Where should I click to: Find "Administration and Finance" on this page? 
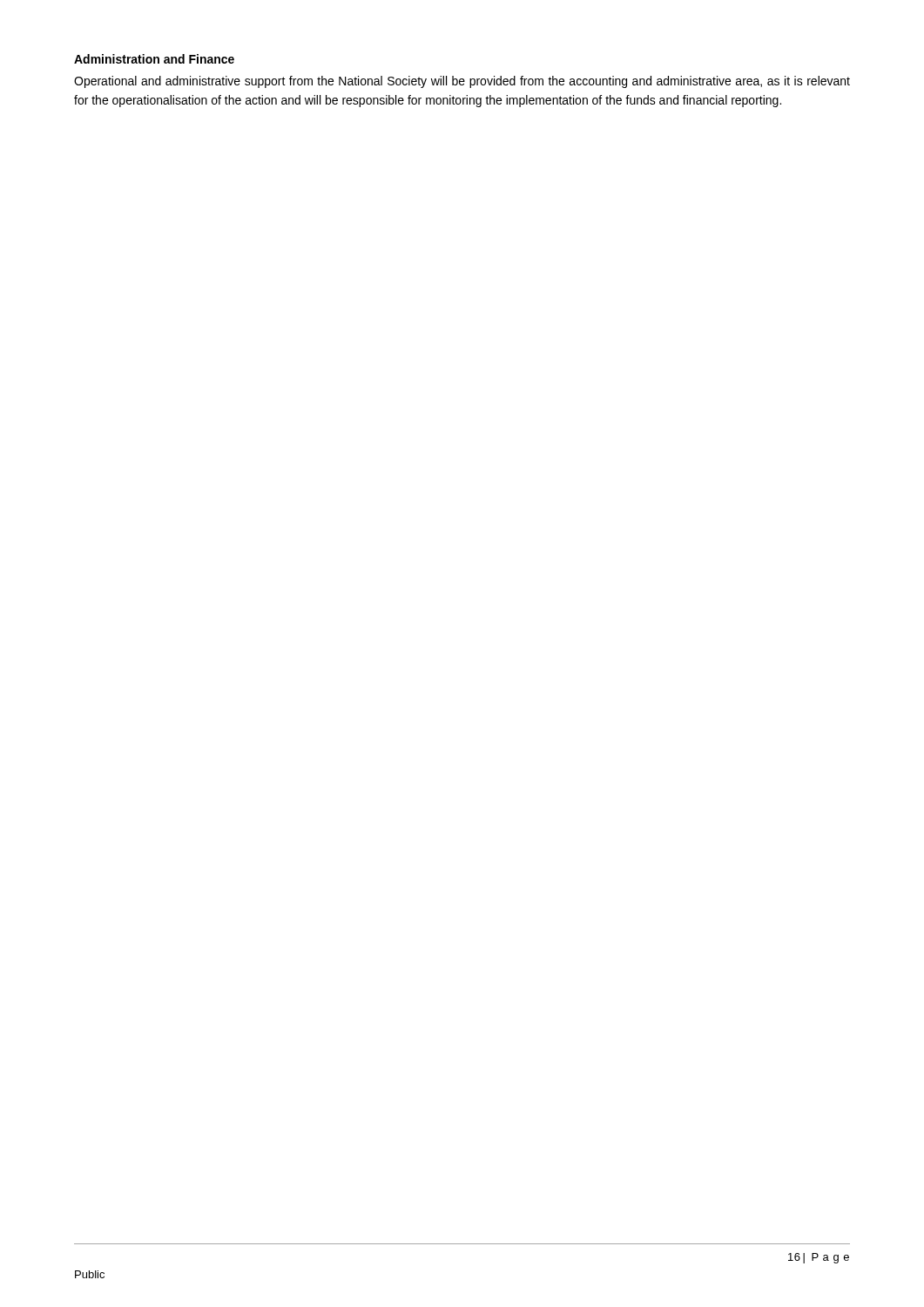154,59
